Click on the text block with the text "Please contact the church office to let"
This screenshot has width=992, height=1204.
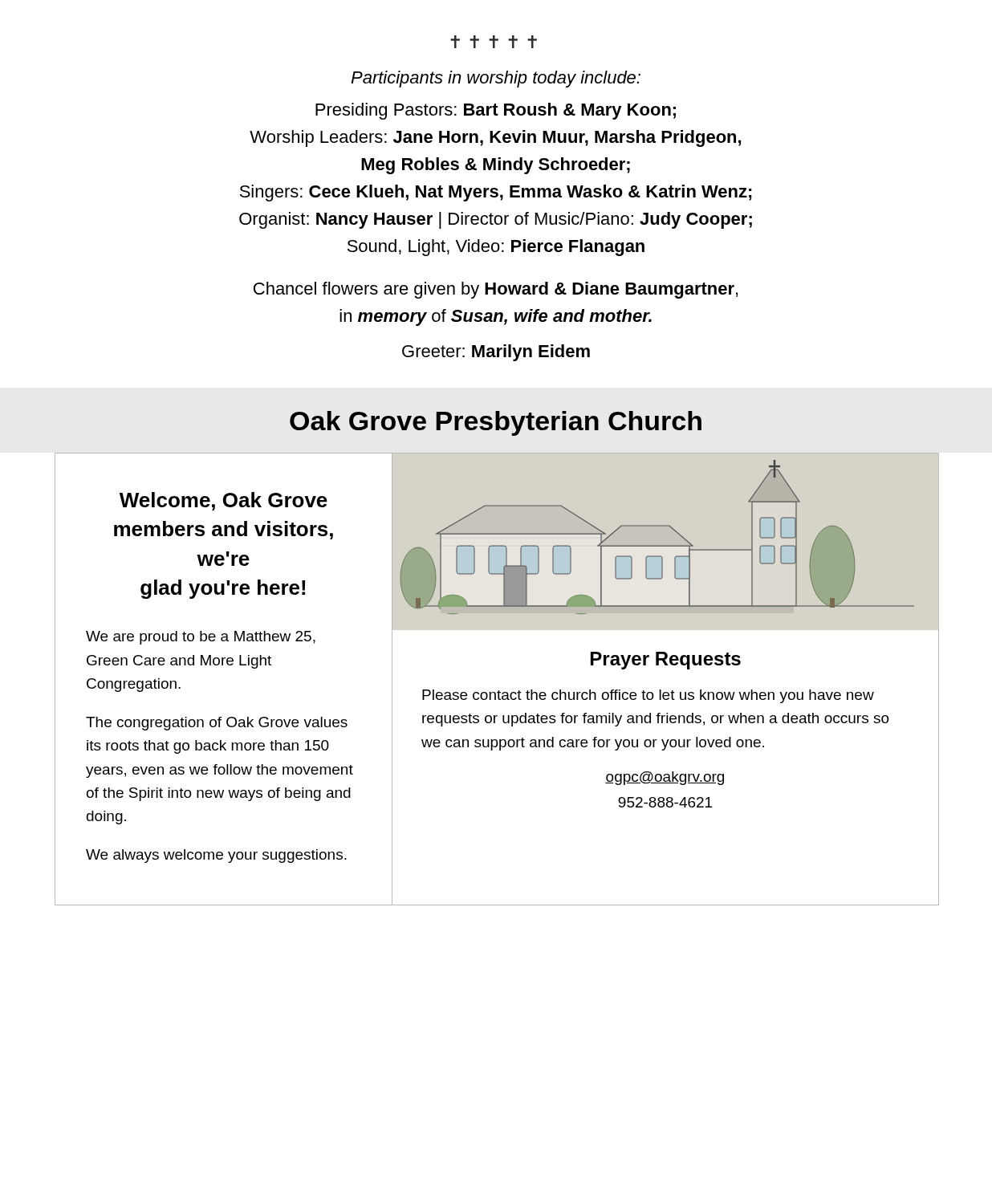pyautogui.click(x=655, y=718)
